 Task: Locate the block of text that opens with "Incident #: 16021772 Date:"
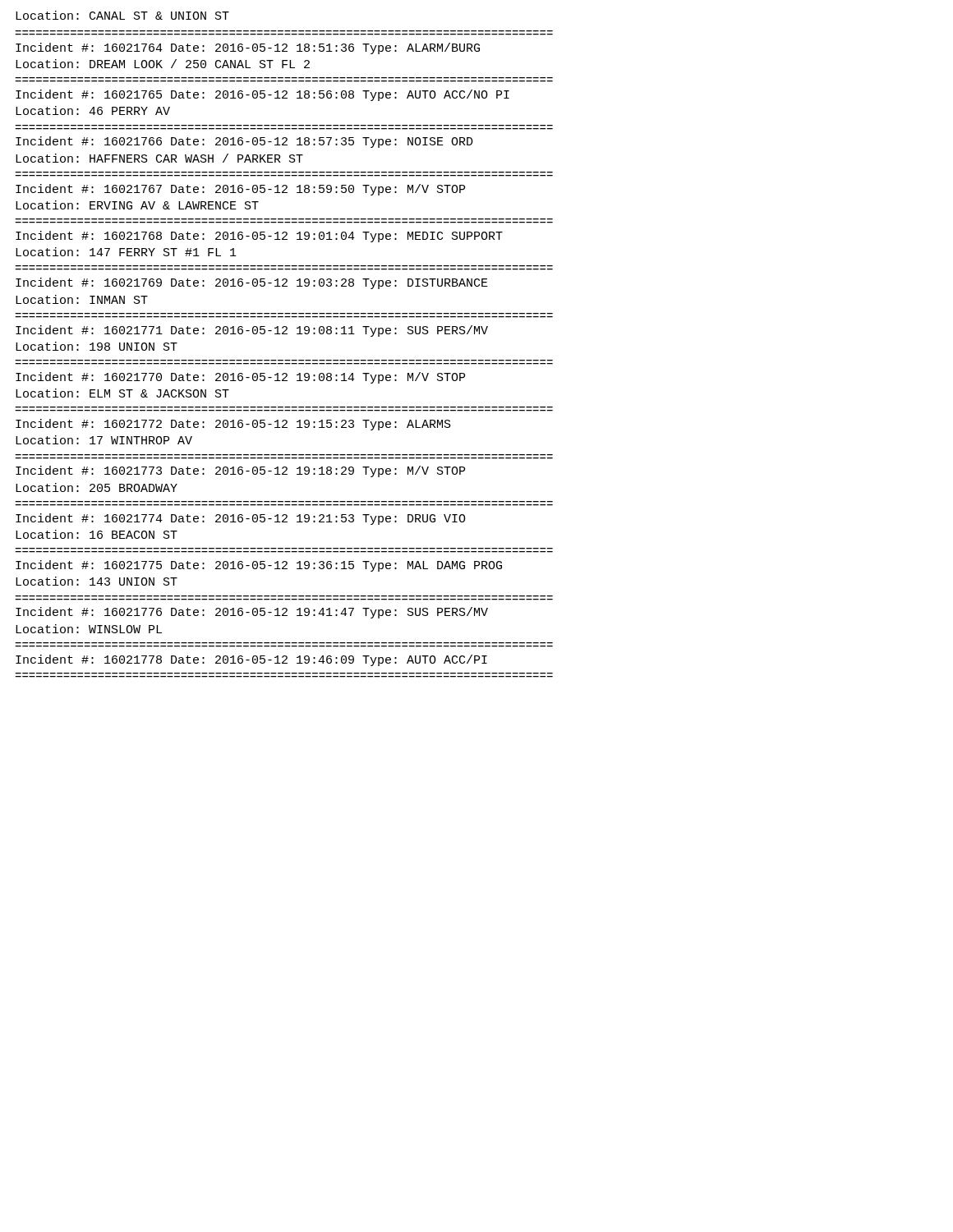[x=233, y=425]
